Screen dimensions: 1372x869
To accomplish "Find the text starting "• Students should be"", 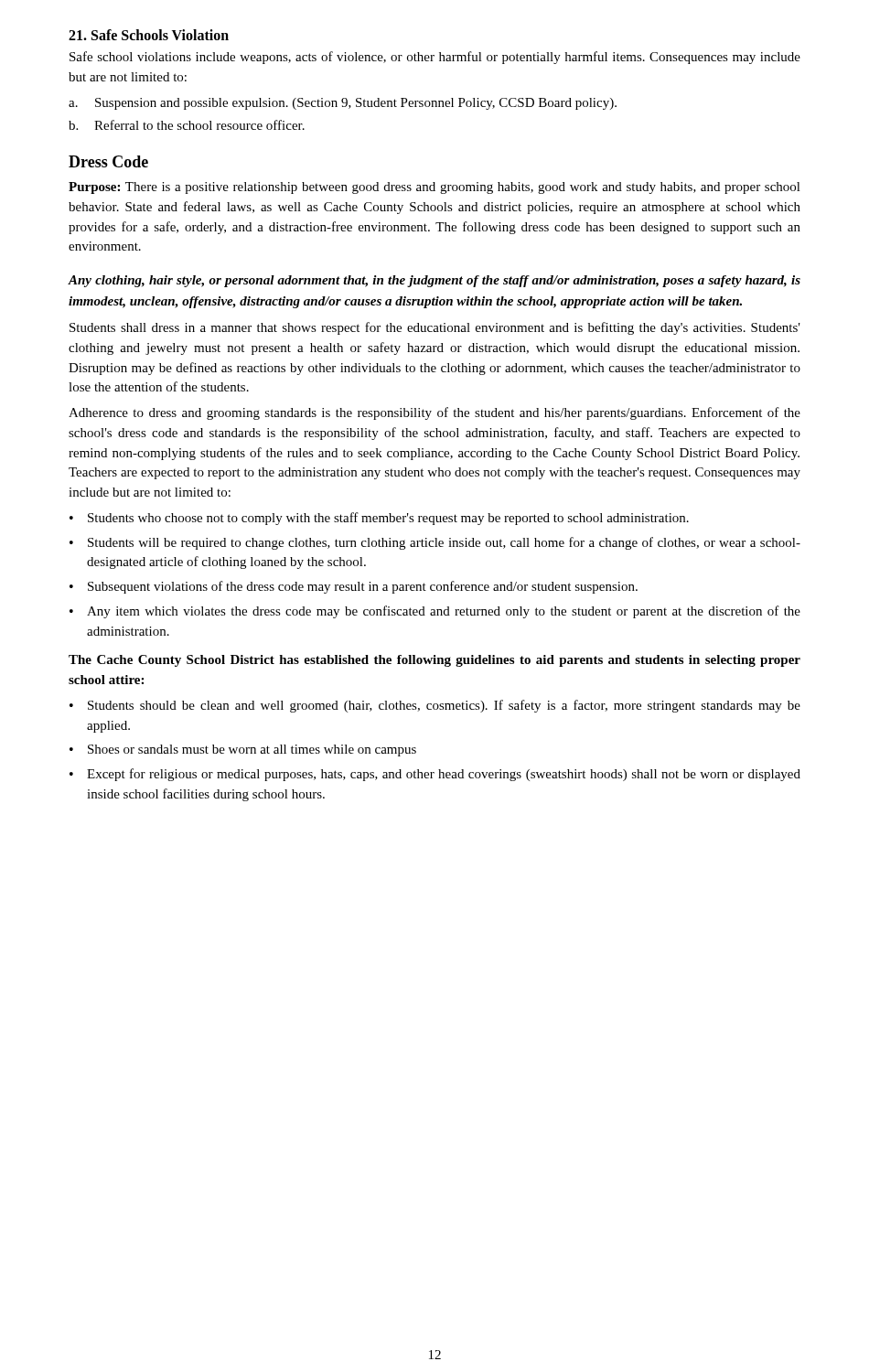I will tap(434, 716).
